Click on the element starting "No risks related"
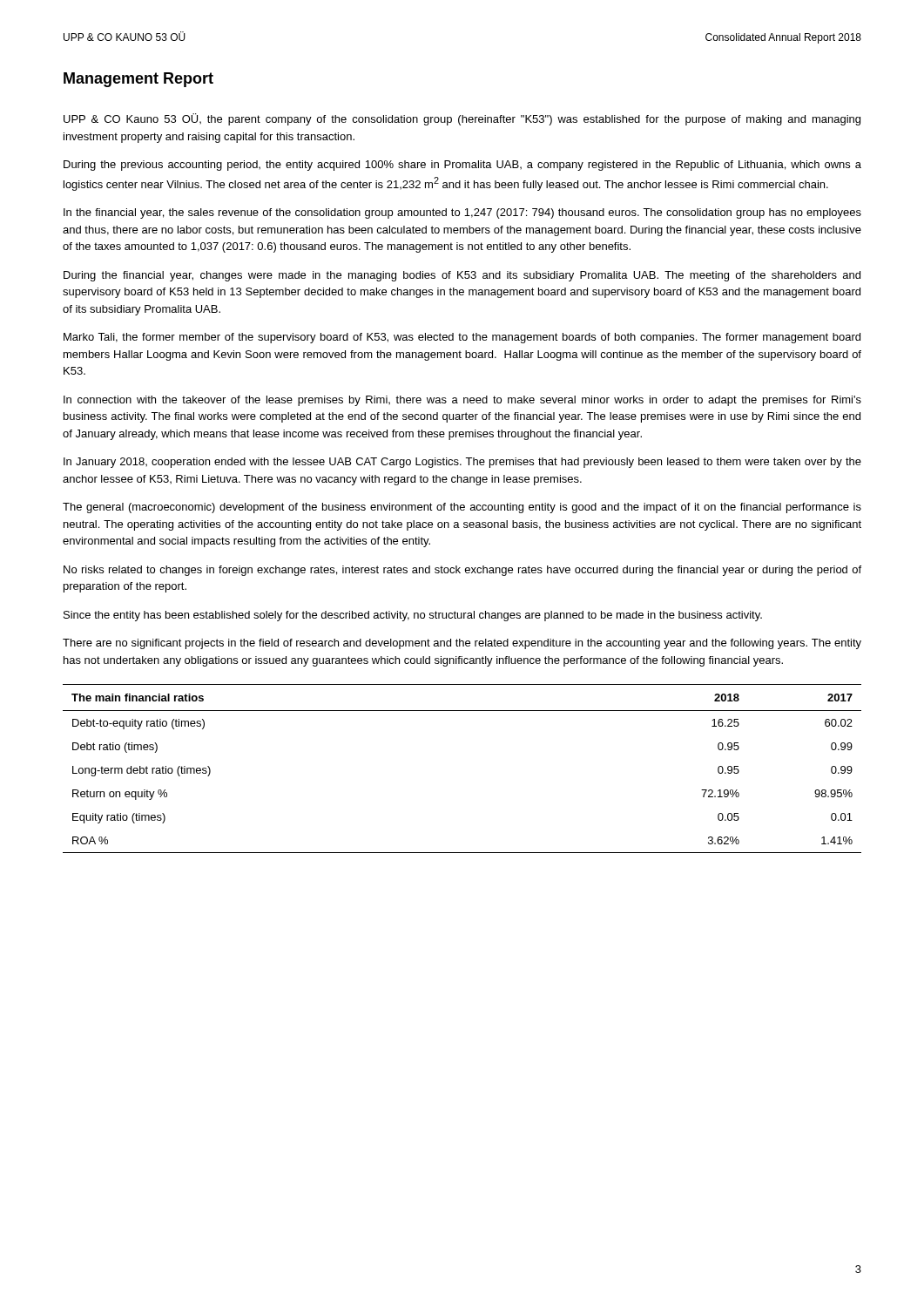This screenshot has height=1307, width=924. pos(462,578)
